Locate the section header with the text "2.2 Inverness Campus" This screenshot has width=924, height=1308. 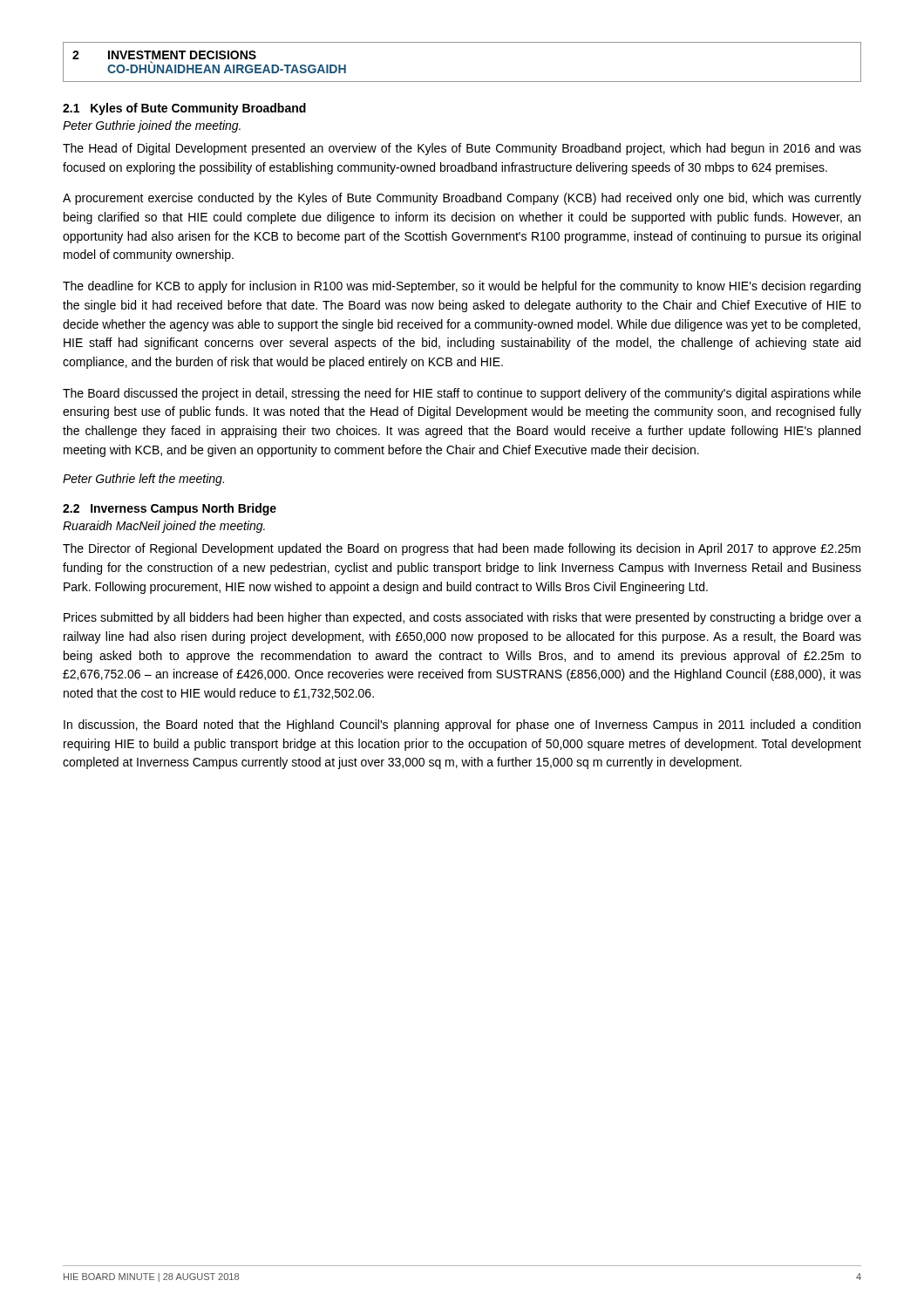point(170,509)
